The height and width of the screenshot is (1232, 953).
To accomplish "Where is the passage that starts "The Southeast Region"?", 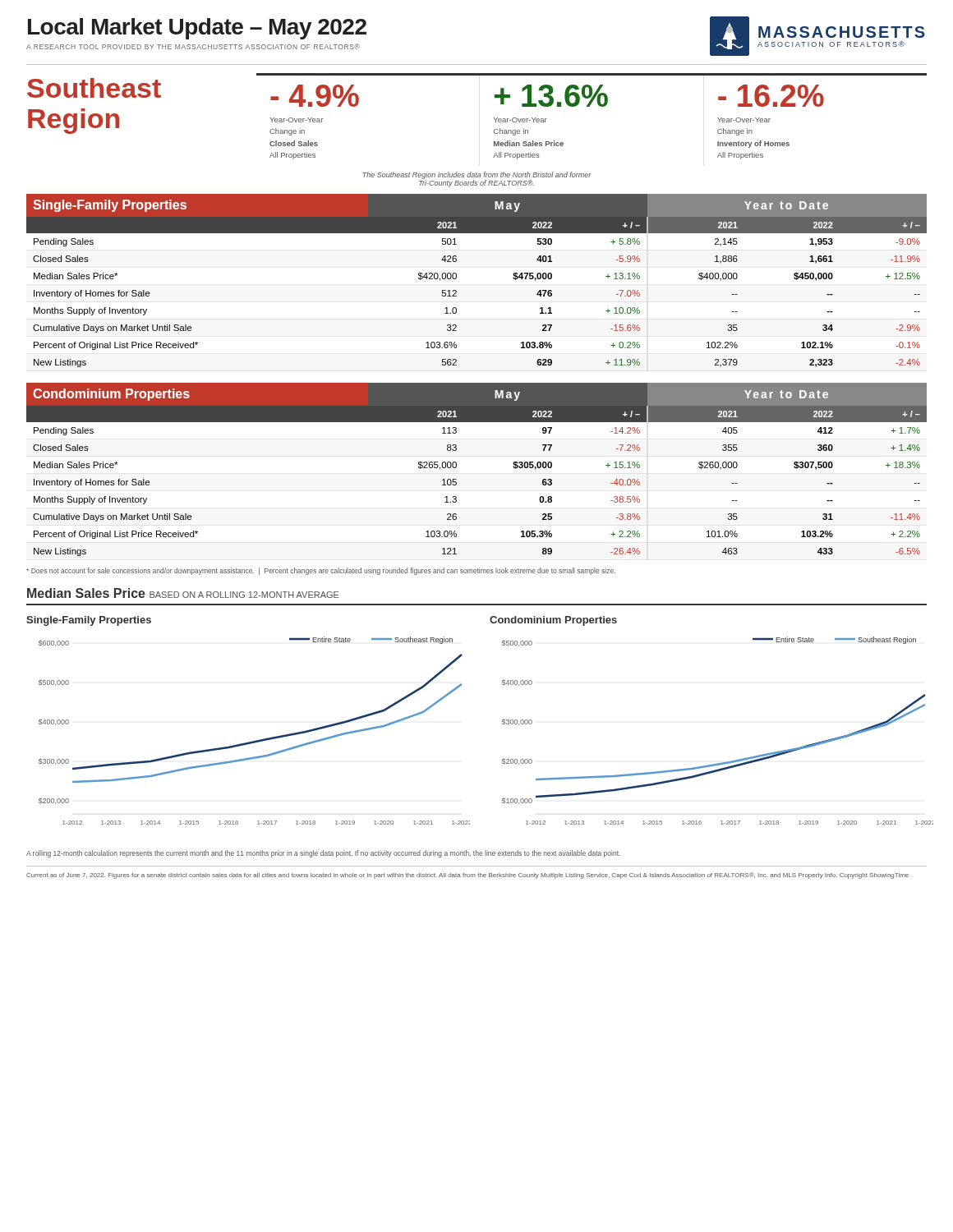I will coord(476,179).
